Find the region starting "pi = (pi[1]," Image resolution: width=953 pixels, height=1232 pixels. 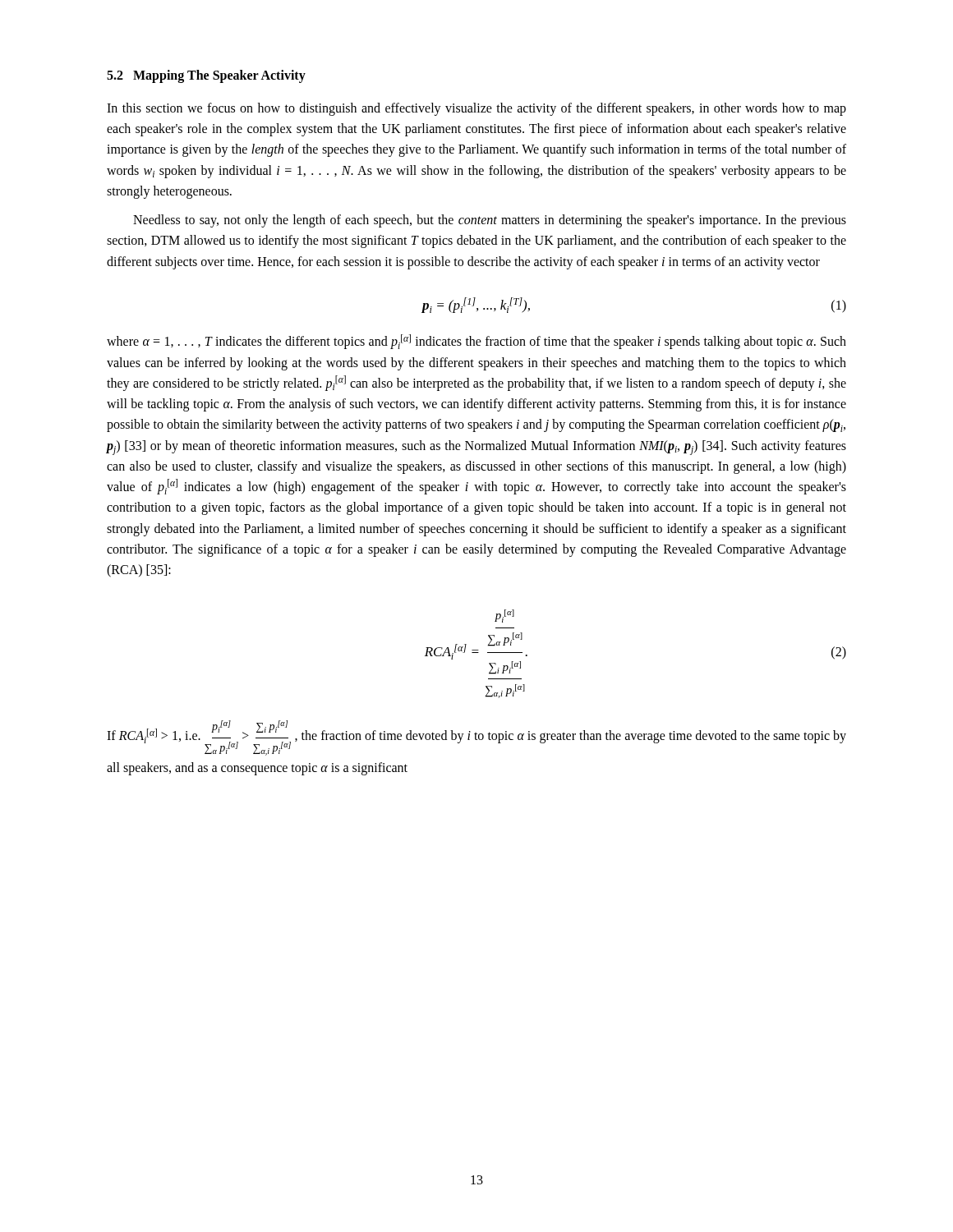[476, 306]
